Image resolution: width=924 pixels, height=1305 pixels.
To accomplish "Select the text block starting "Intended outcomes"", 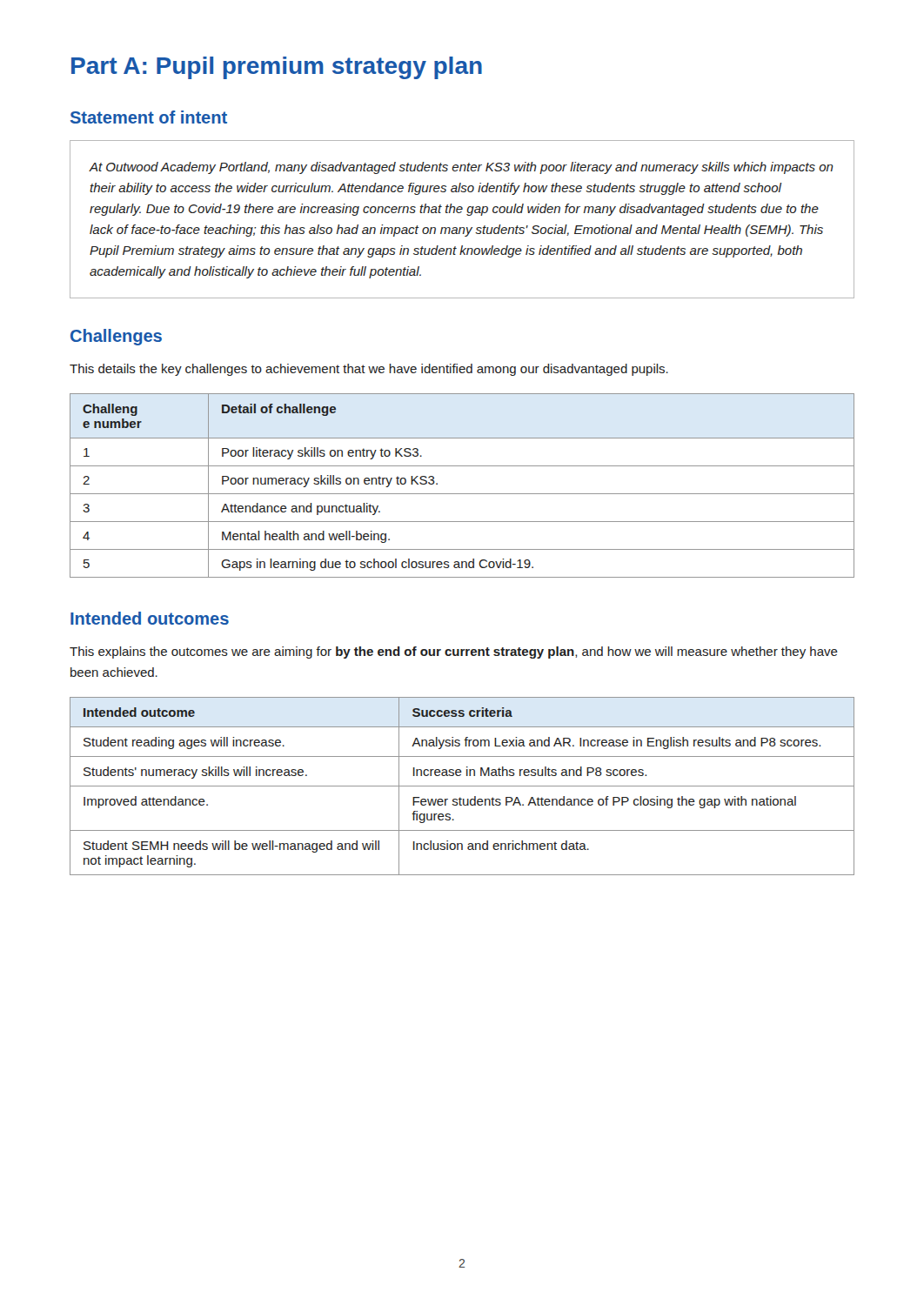I will [x=150, y=618].
